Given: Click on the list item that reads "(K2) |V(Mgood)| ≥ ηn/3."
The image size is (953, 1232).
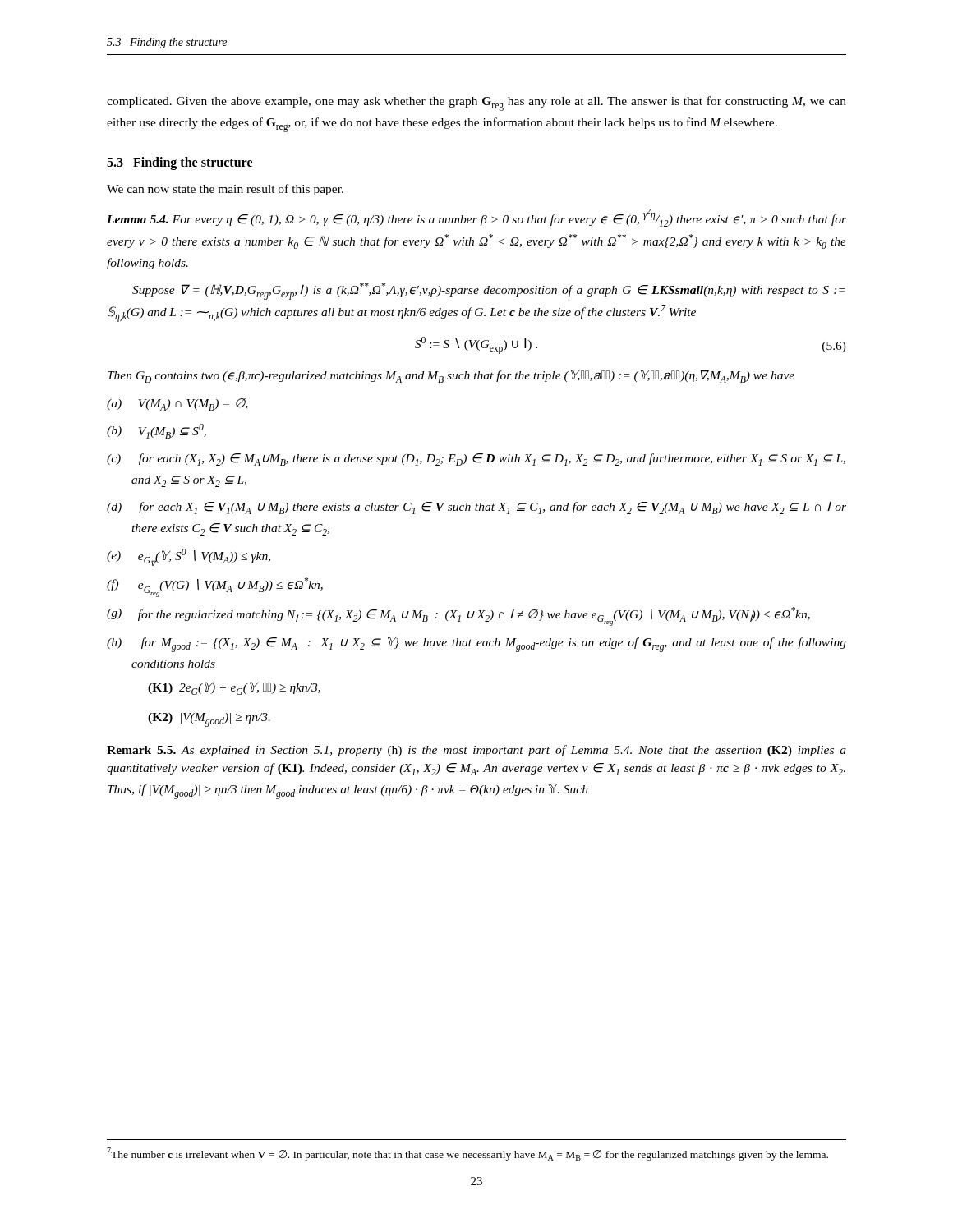Looking at the screenshot, I should pyautogui.click(x=209, y=720).
